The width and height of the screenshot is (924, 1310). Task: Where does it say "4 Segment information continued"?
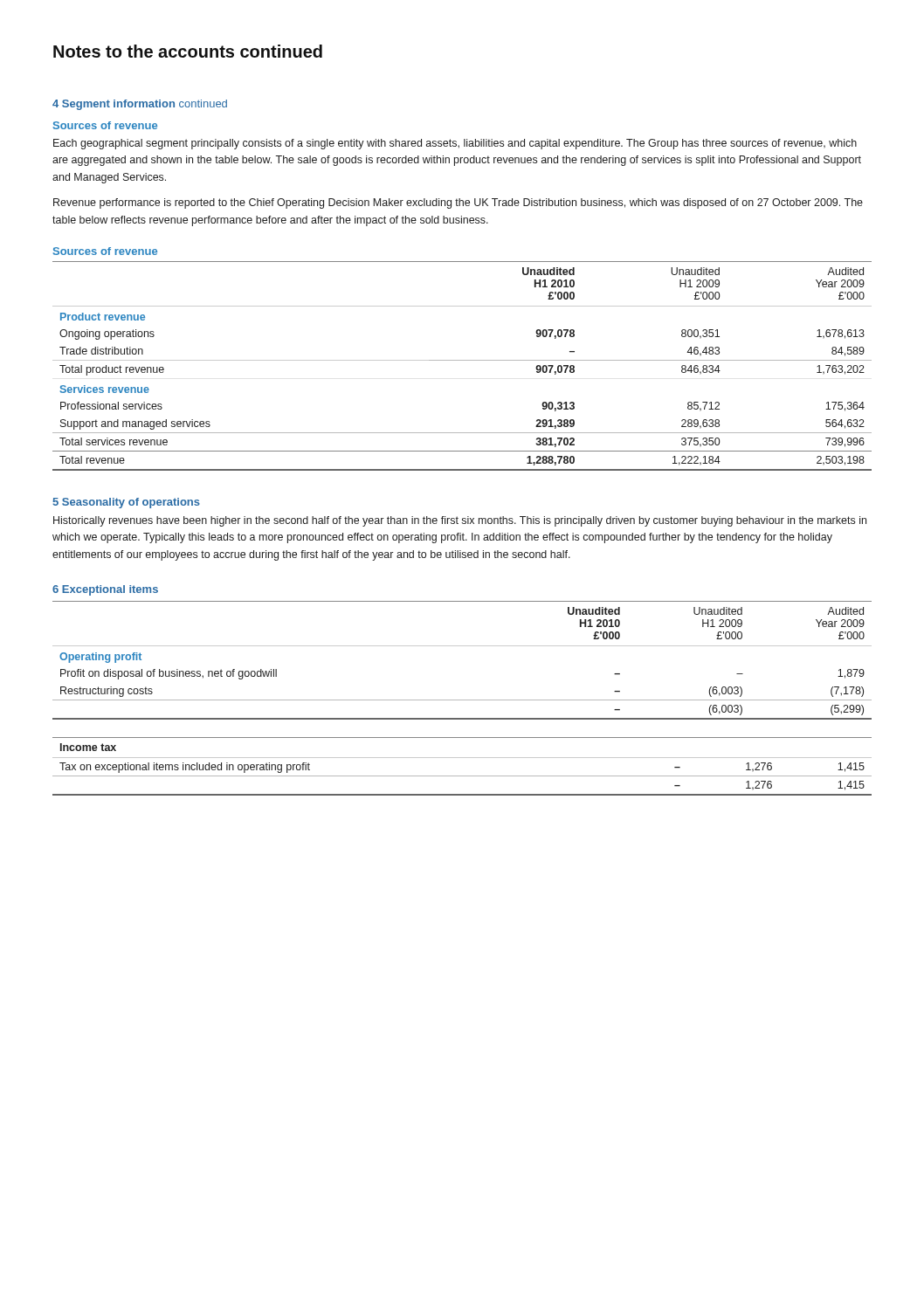(140, 103)
